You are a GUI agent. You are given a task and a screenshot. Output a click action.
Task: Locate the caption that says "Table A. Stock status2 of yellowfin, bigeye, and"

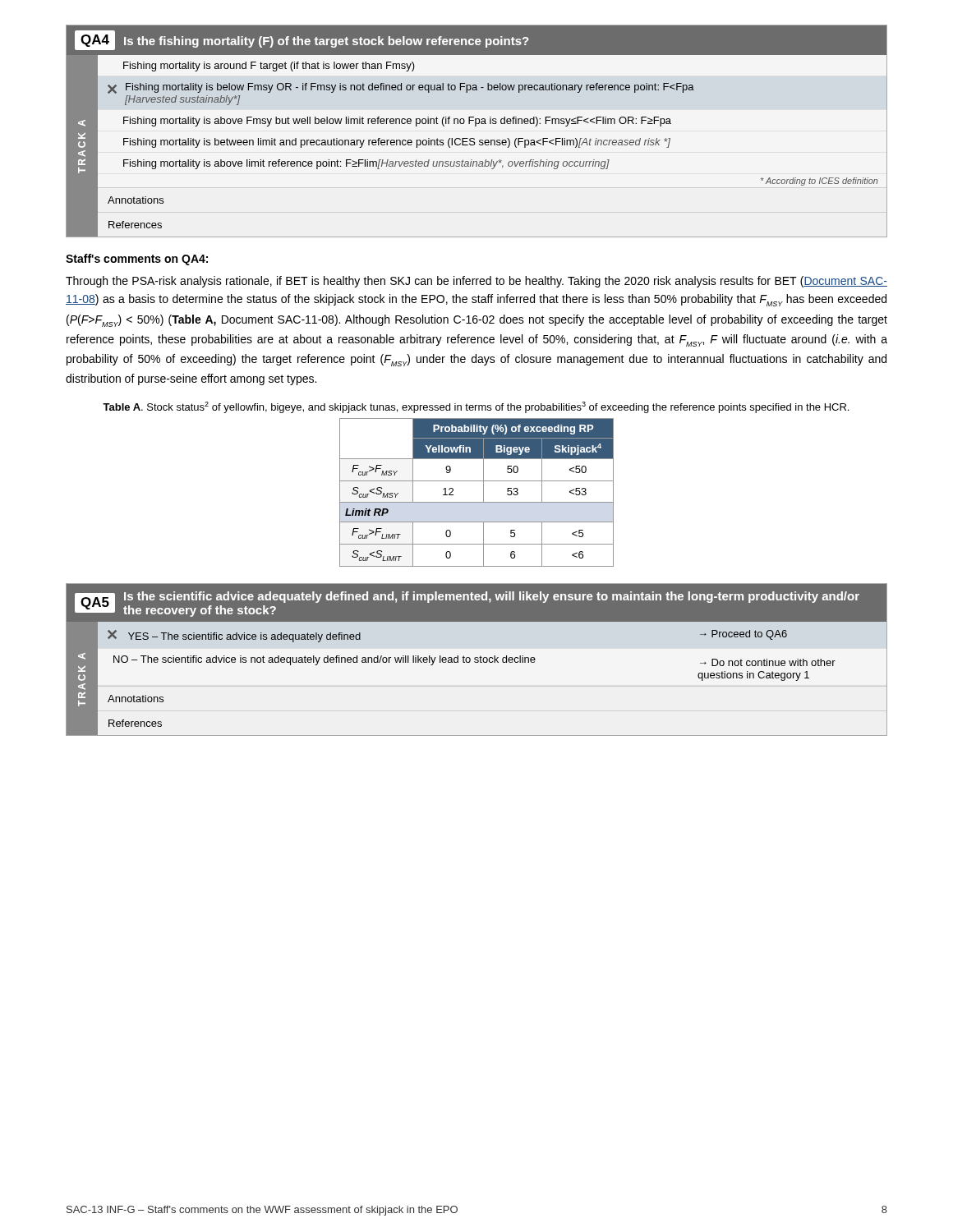(x=476, y=406)
